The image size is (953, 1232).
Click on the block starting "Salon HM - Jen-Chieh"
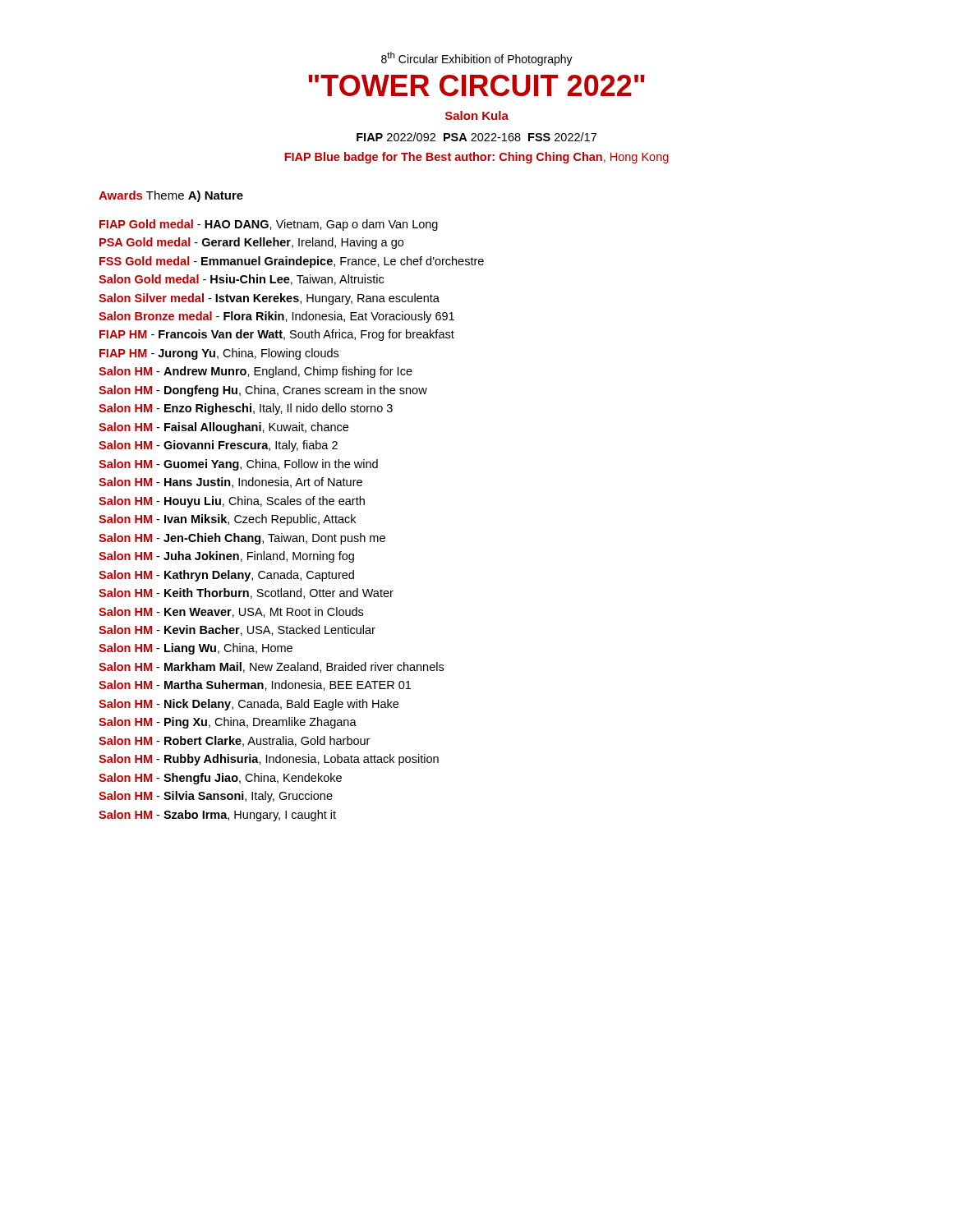pos(242,538)
